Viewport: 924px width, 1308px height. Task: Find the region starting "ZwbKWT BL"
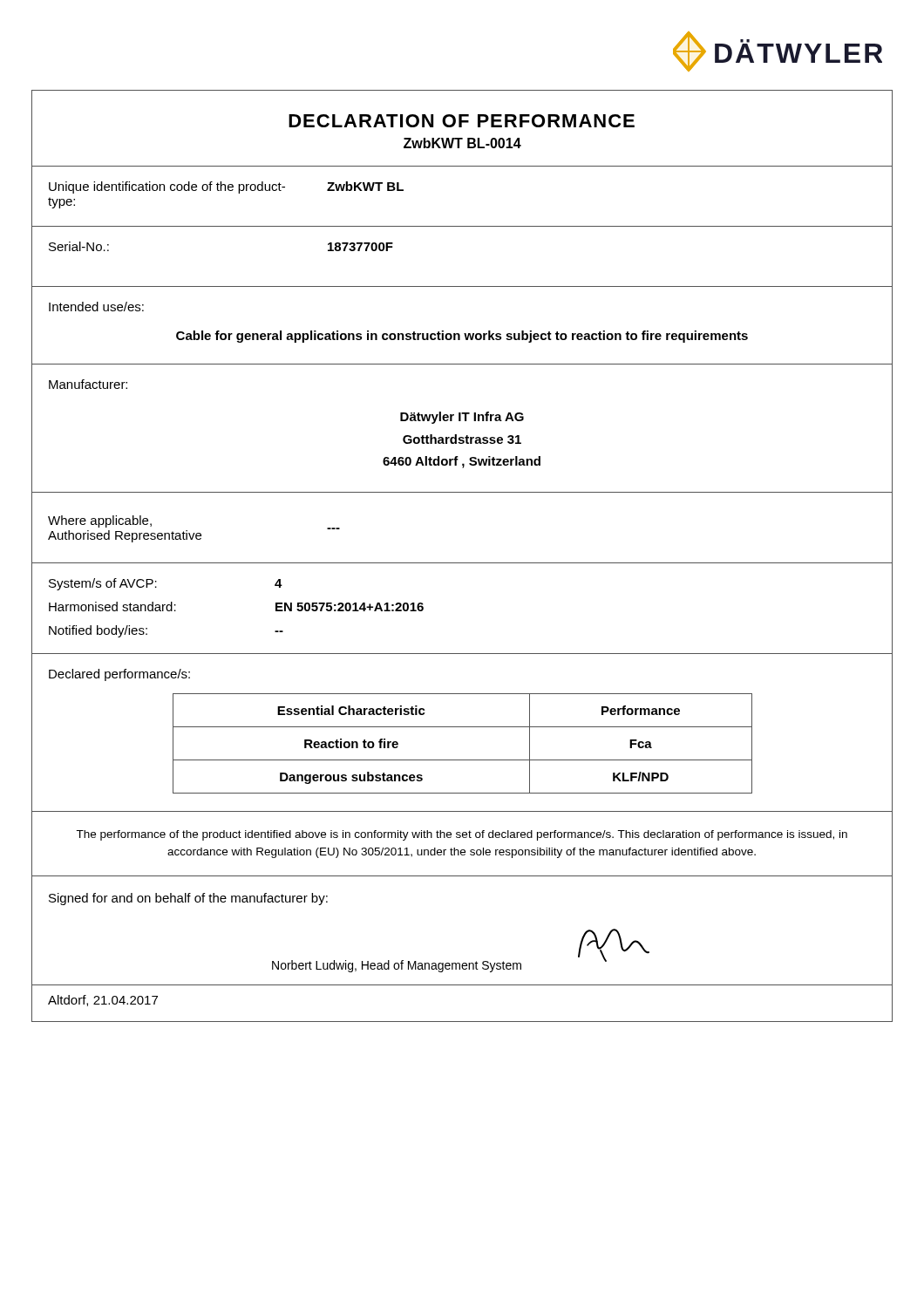coord(365,186)
